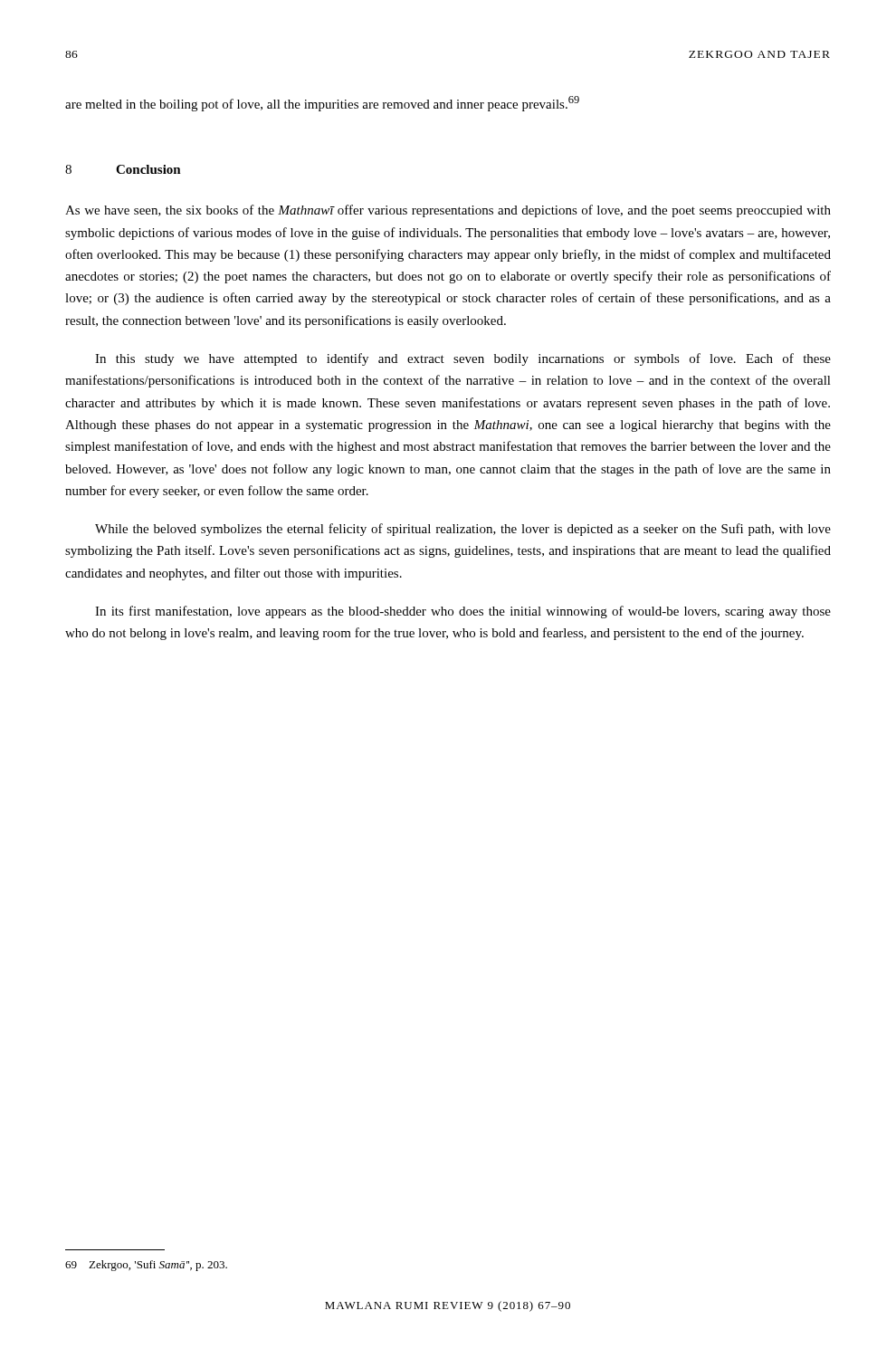Click on the section header that says "8 Conclusion"

coord(123,170)
